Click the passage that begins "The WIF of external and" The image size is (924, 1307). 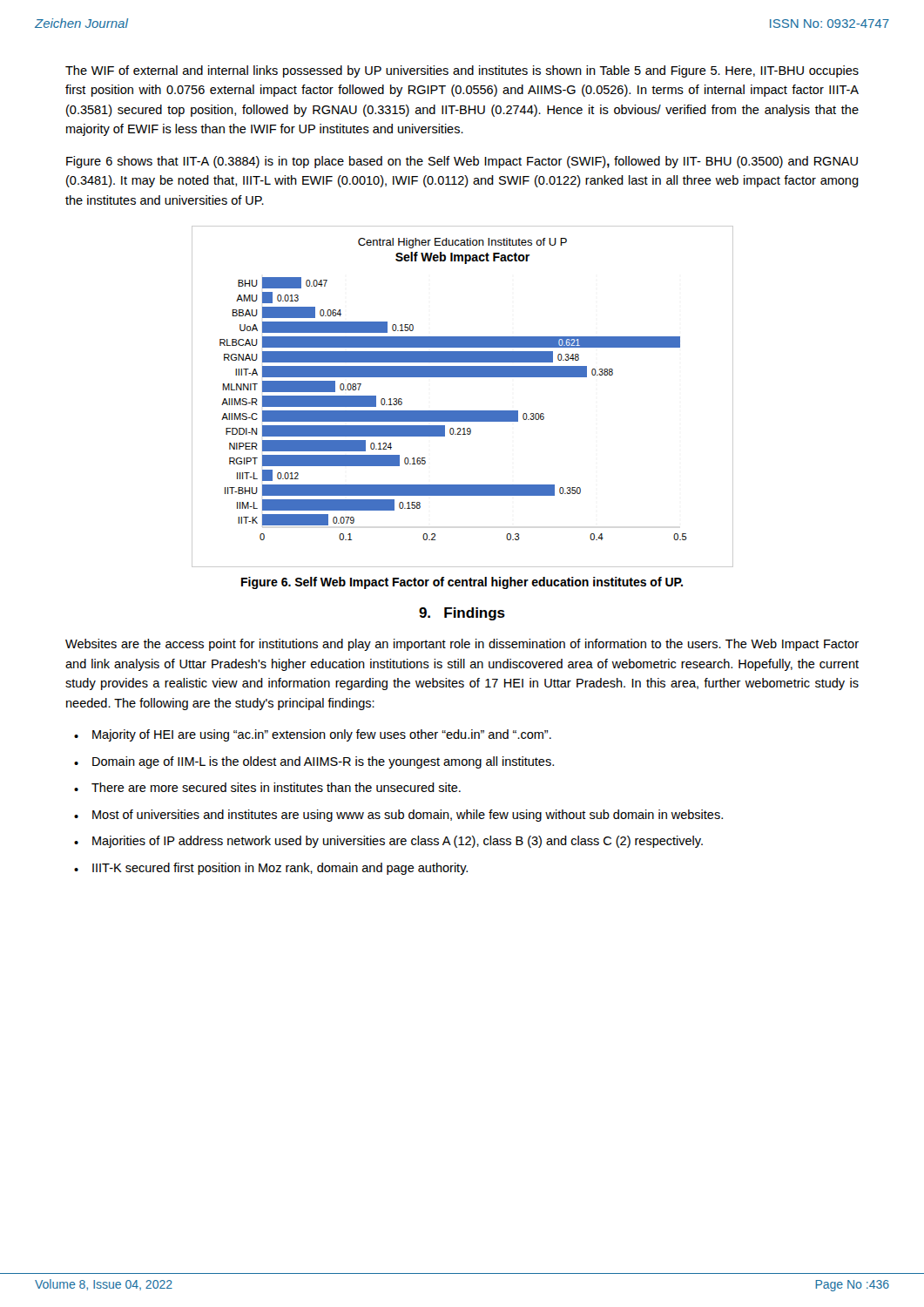coord(462,100)
